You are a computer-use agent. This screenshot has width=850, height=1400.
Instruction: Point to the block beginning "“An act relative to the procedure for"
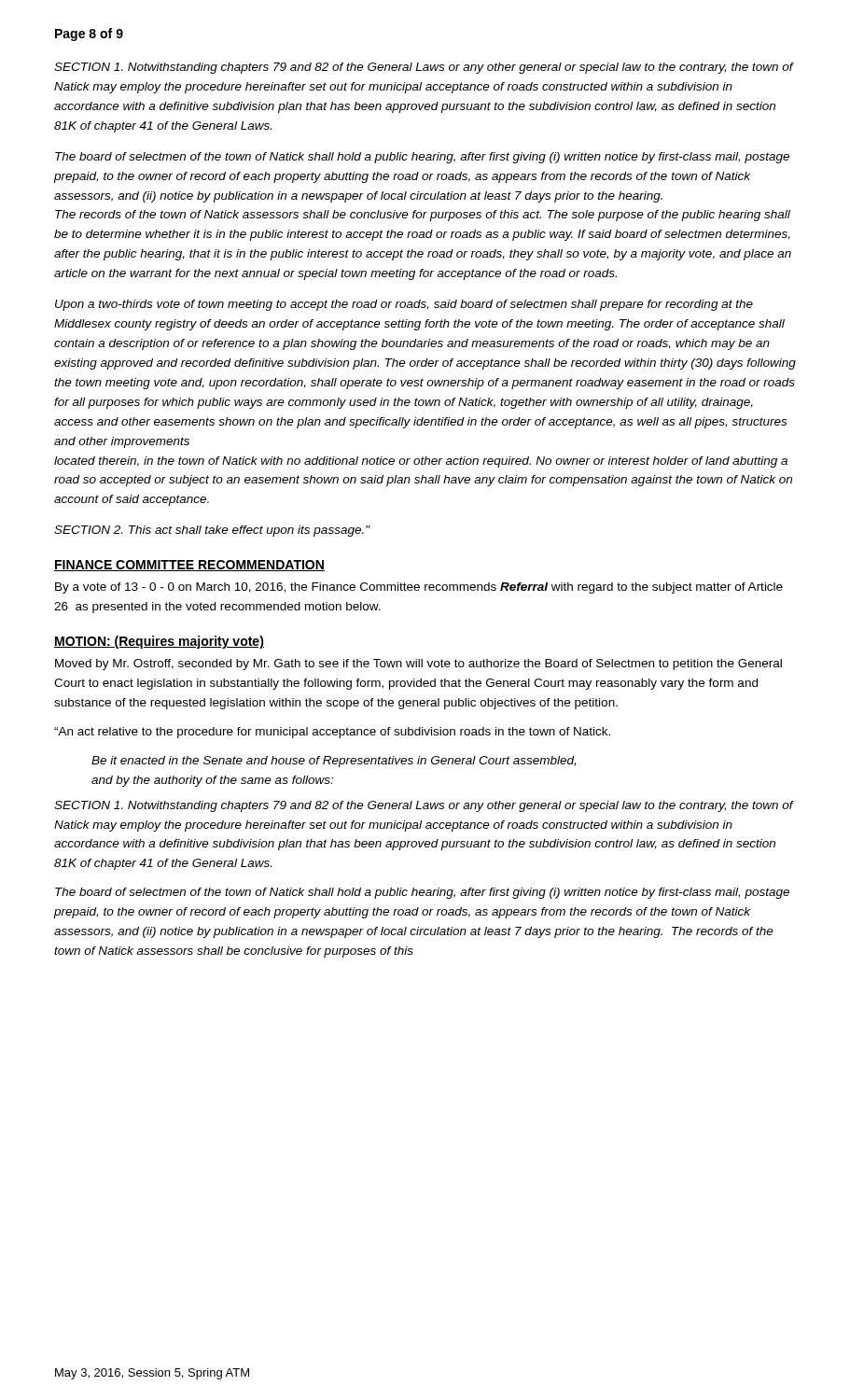pos(333,731)
